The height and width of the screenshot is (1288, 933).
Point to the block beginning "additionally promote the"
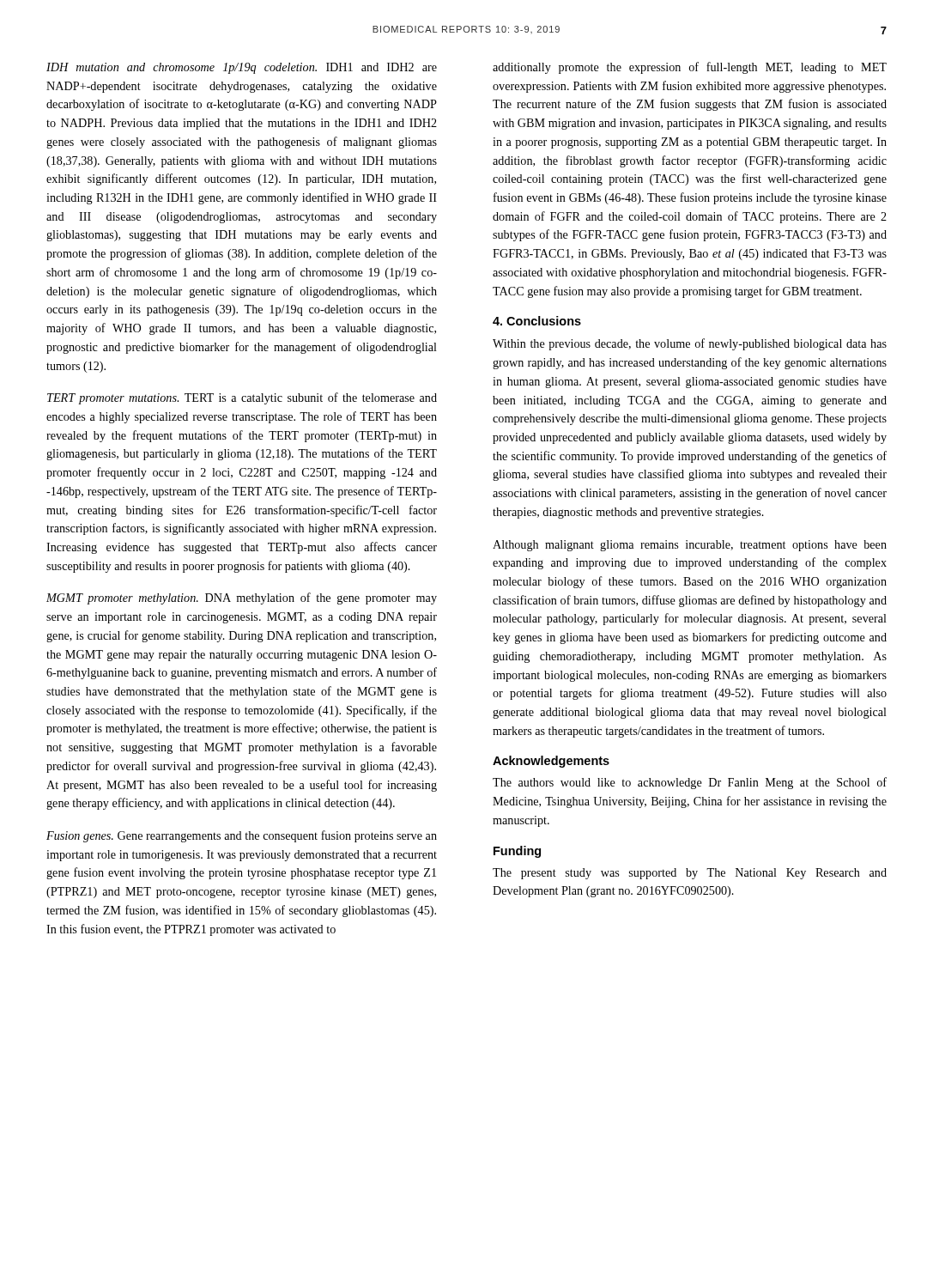click(x=690, y=180)
